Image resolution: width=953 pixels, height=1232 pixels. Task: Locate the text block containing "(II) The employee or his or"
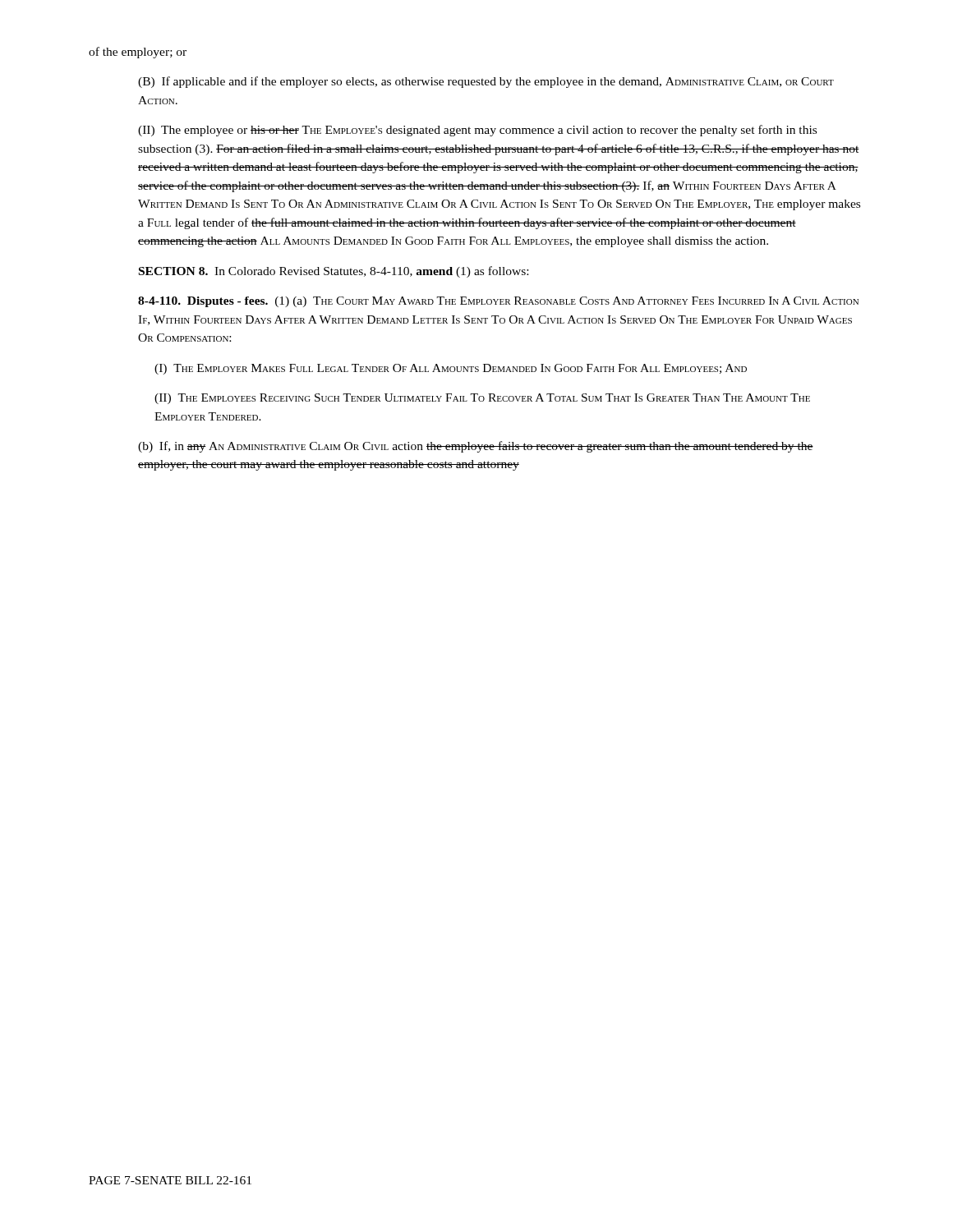(x=501, y=186)
